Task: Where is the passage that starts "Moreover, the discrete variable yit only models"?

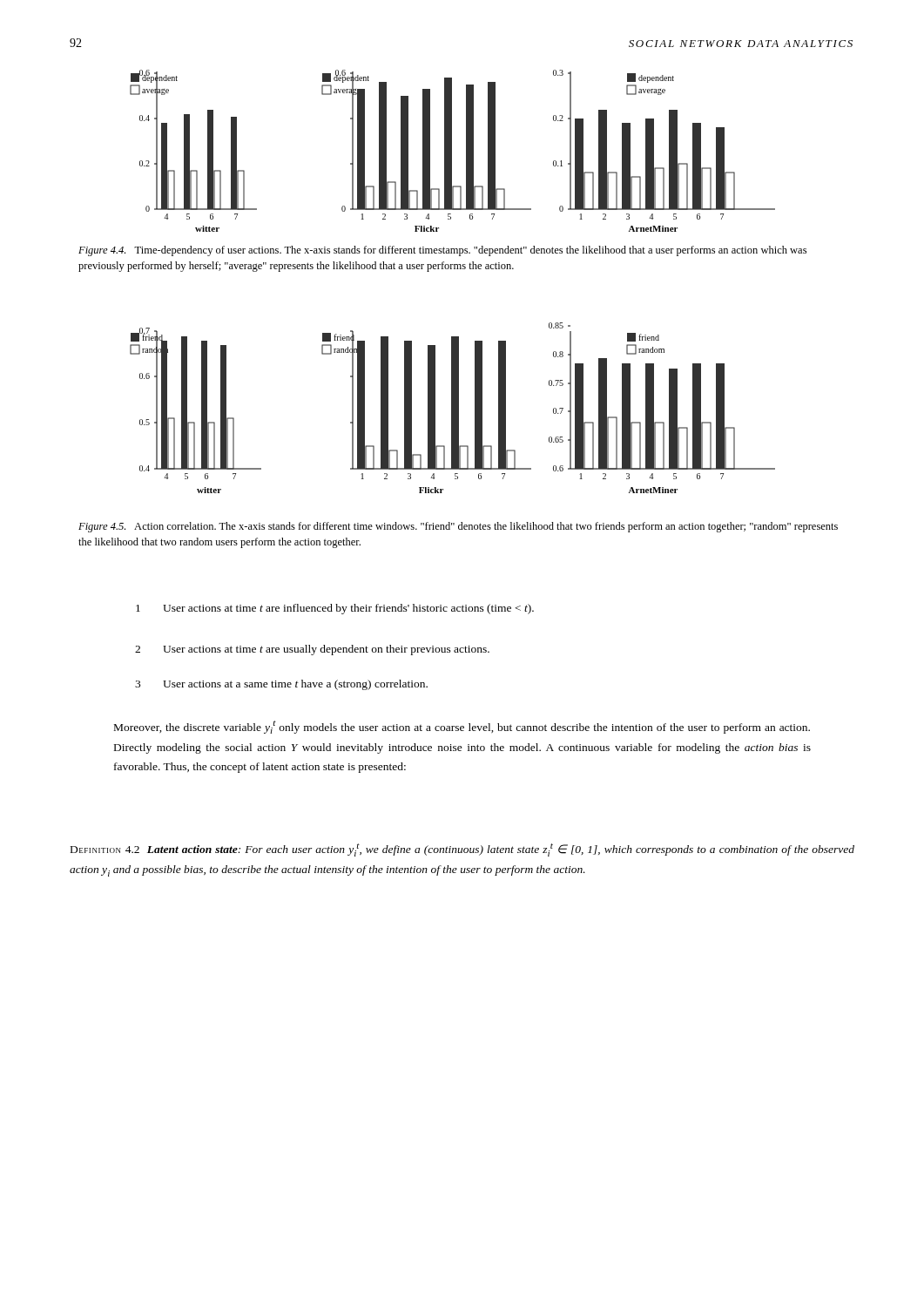Action: pyautogui.click(x=462, y=745)
